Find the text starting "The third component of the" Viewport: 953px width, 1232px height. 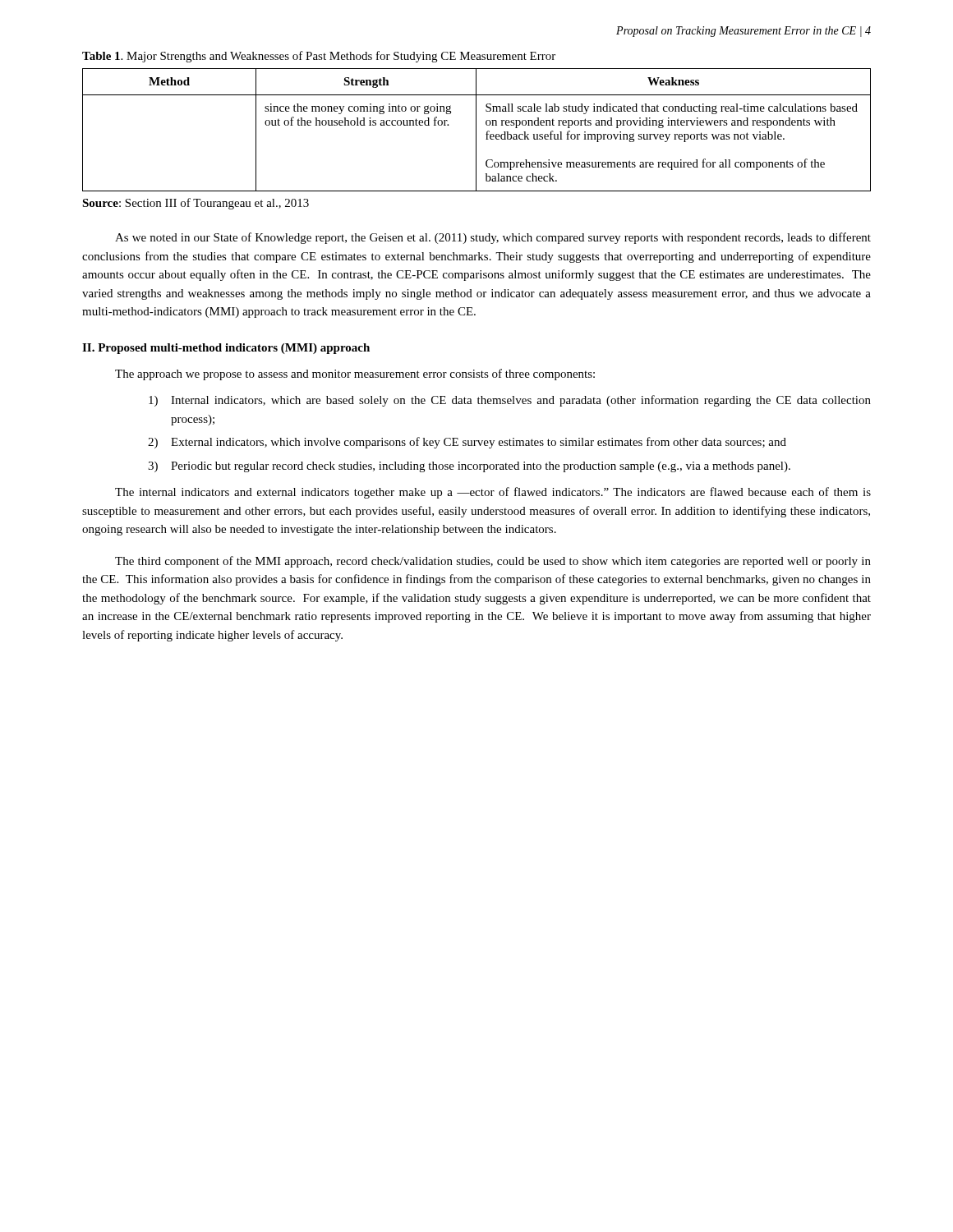coord(476,598)
